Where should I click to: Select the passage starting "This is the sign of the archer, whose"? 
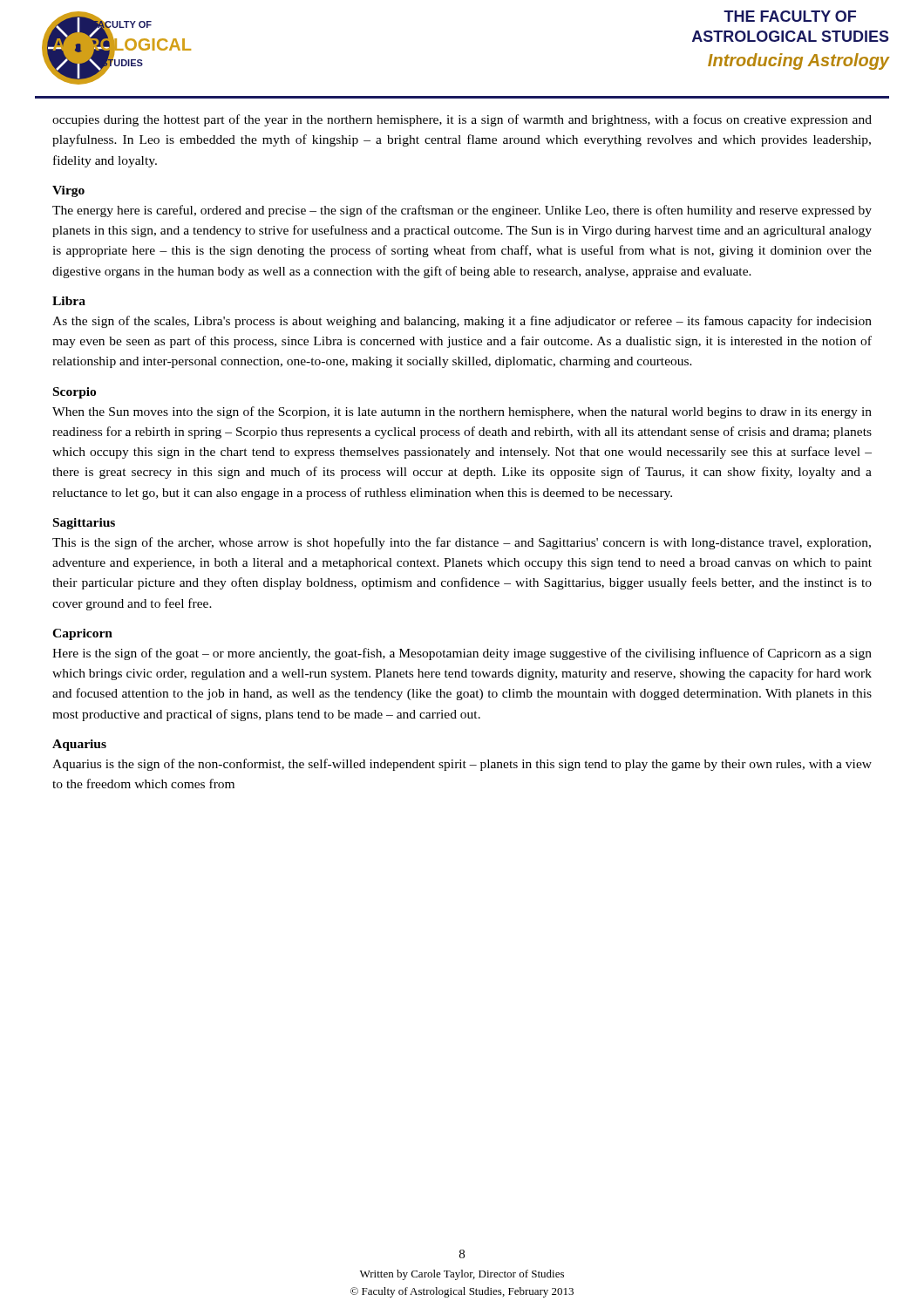[x=462, y=572]
